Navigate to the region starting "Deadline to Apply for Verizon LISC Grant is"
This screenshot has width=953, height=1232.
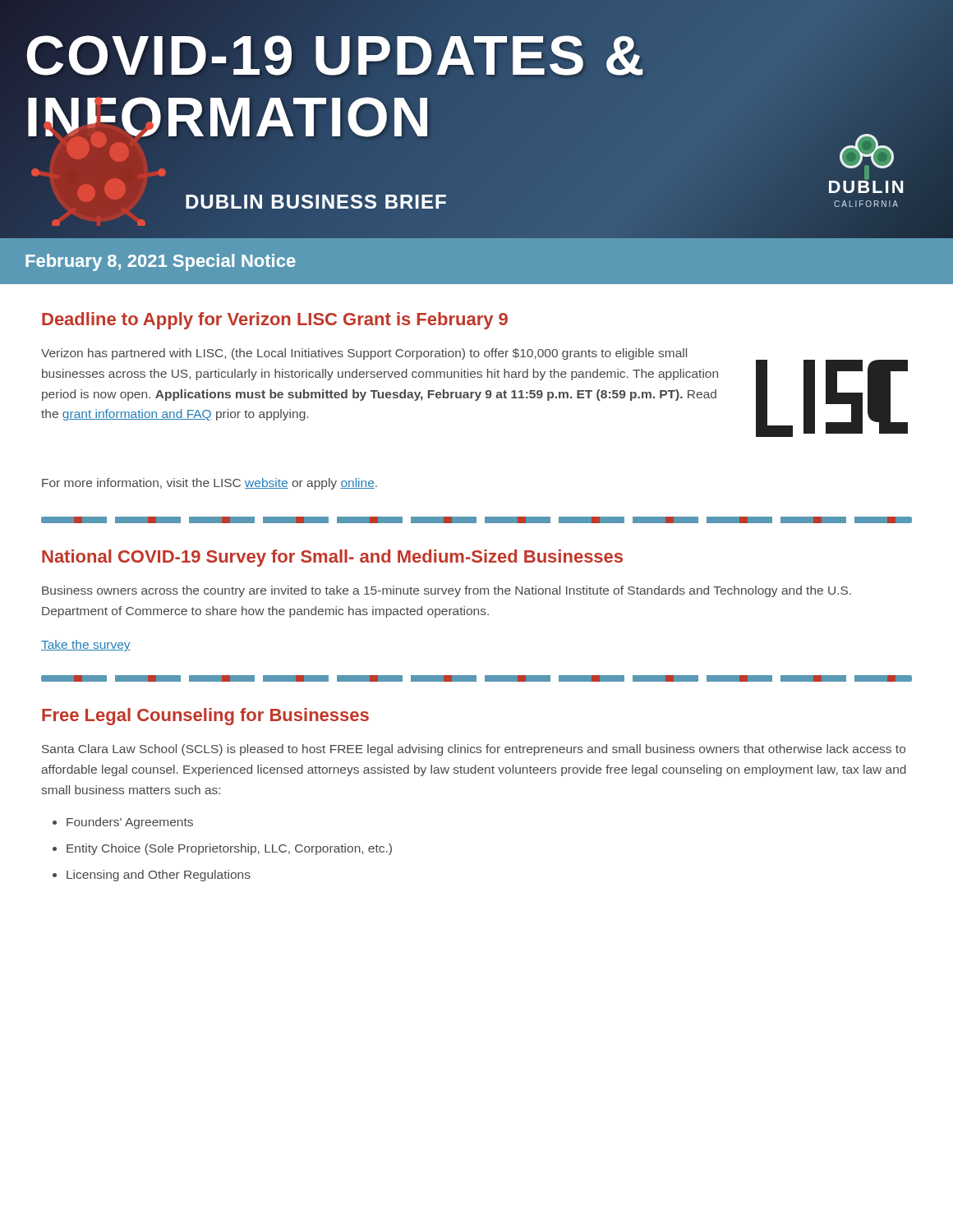pos(275,319)
